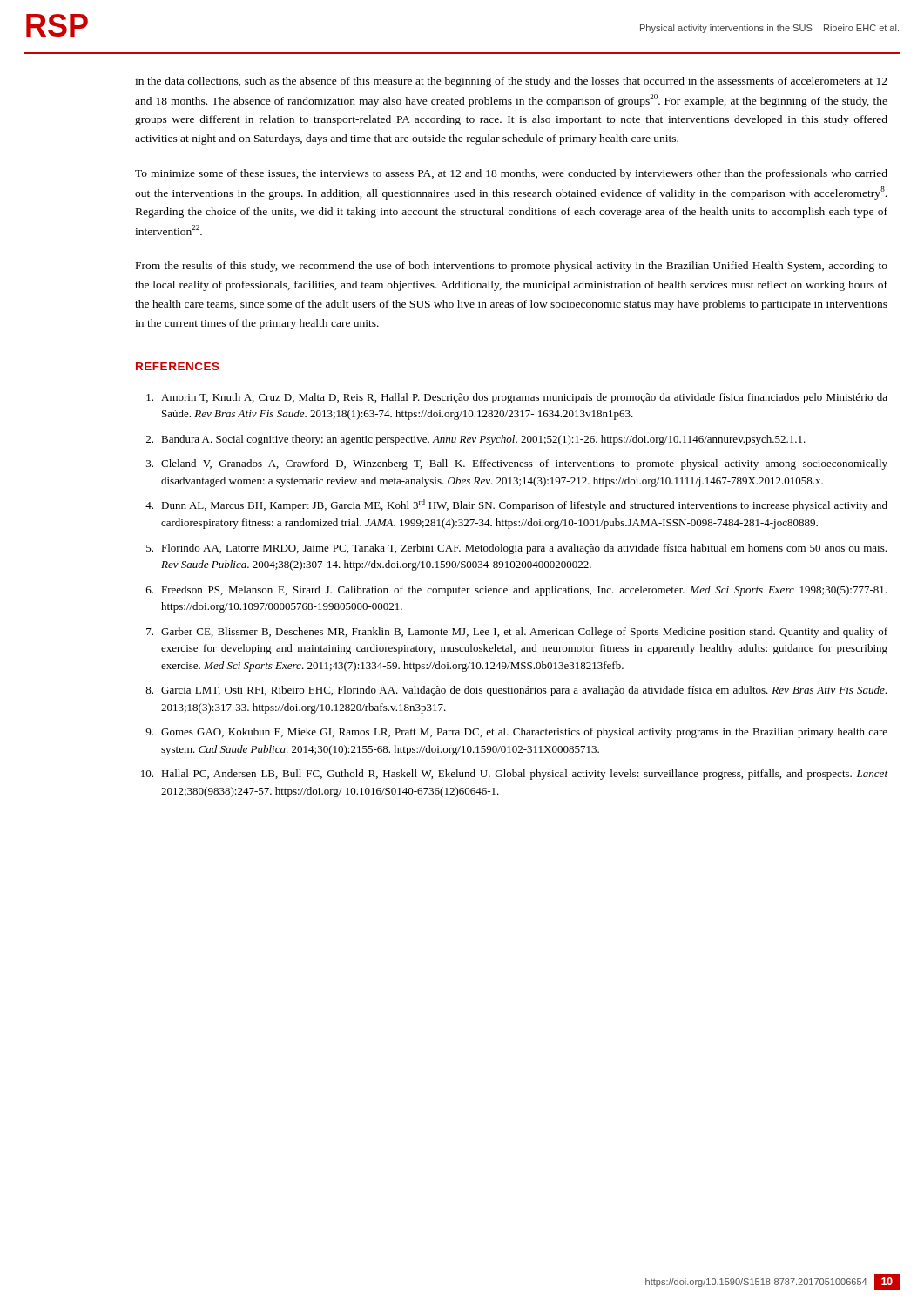Find the text block starting "10. Hallal PC,"
Image resolution: width=924 pixels, height=1307 pixels.
pyautogui.click(x=511, y=782)
